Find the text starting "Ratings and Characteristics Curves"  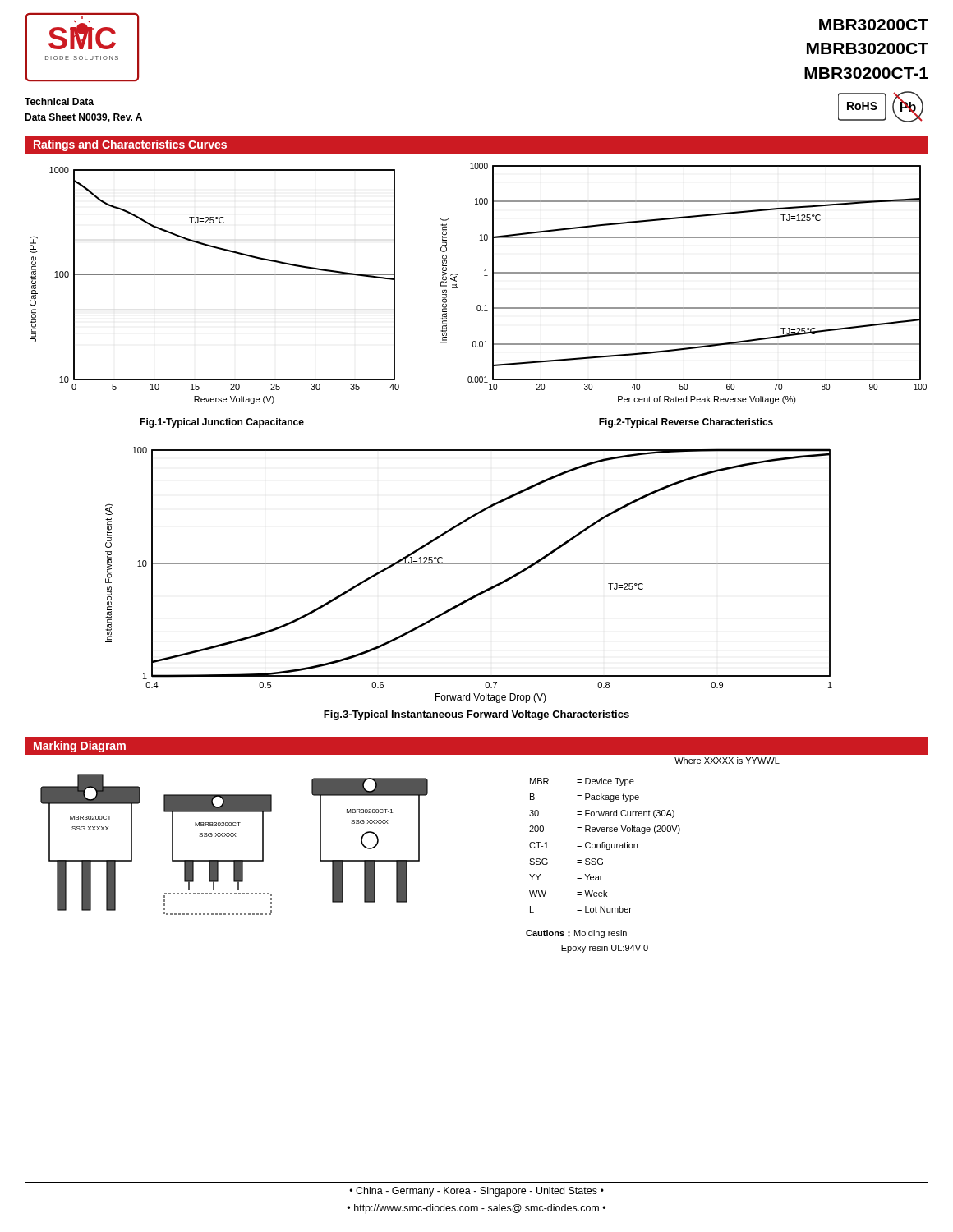click(130, 145)
